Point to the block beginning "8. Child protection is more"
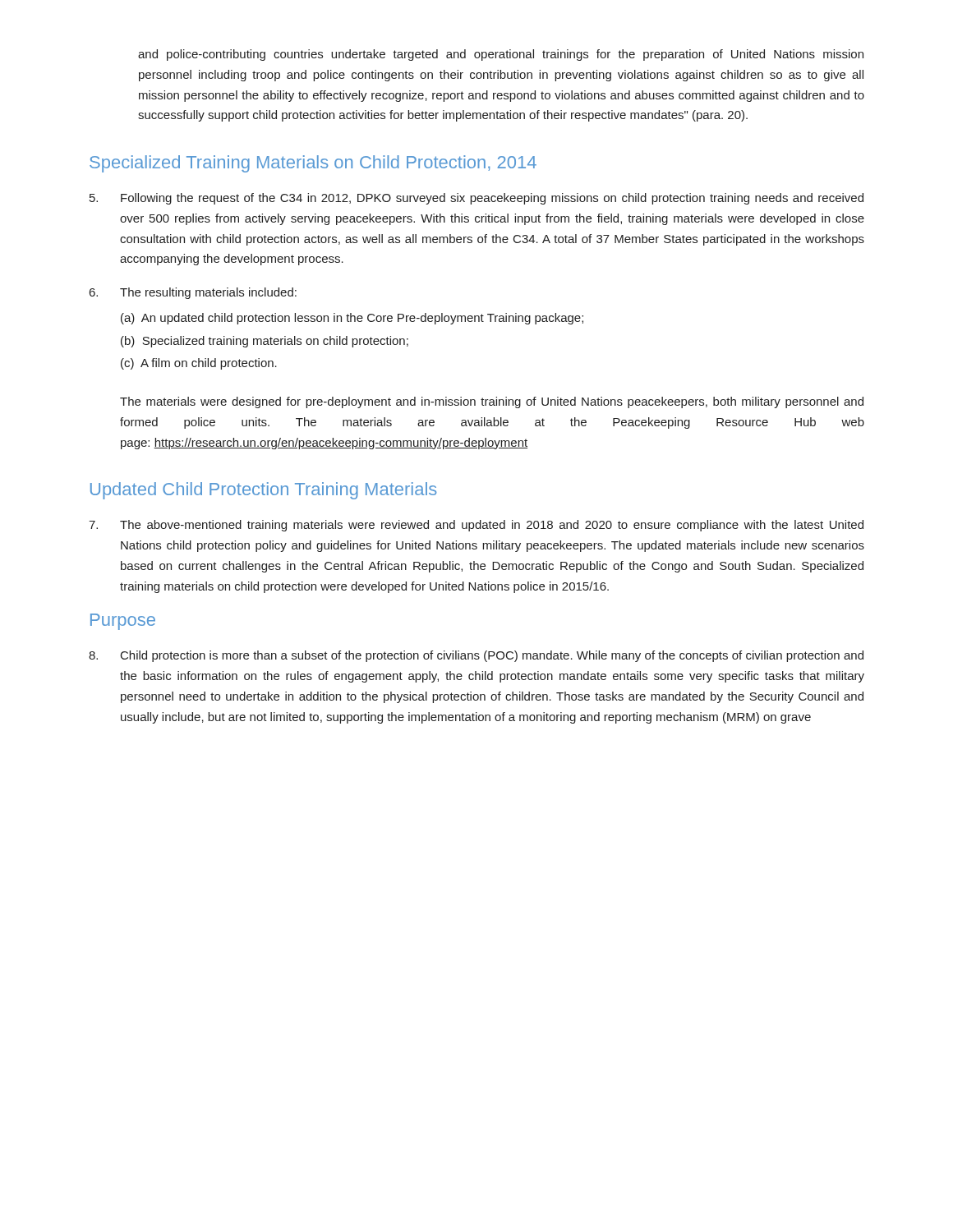This screenshot has height=1232, width=953. (x=476, y=686)
